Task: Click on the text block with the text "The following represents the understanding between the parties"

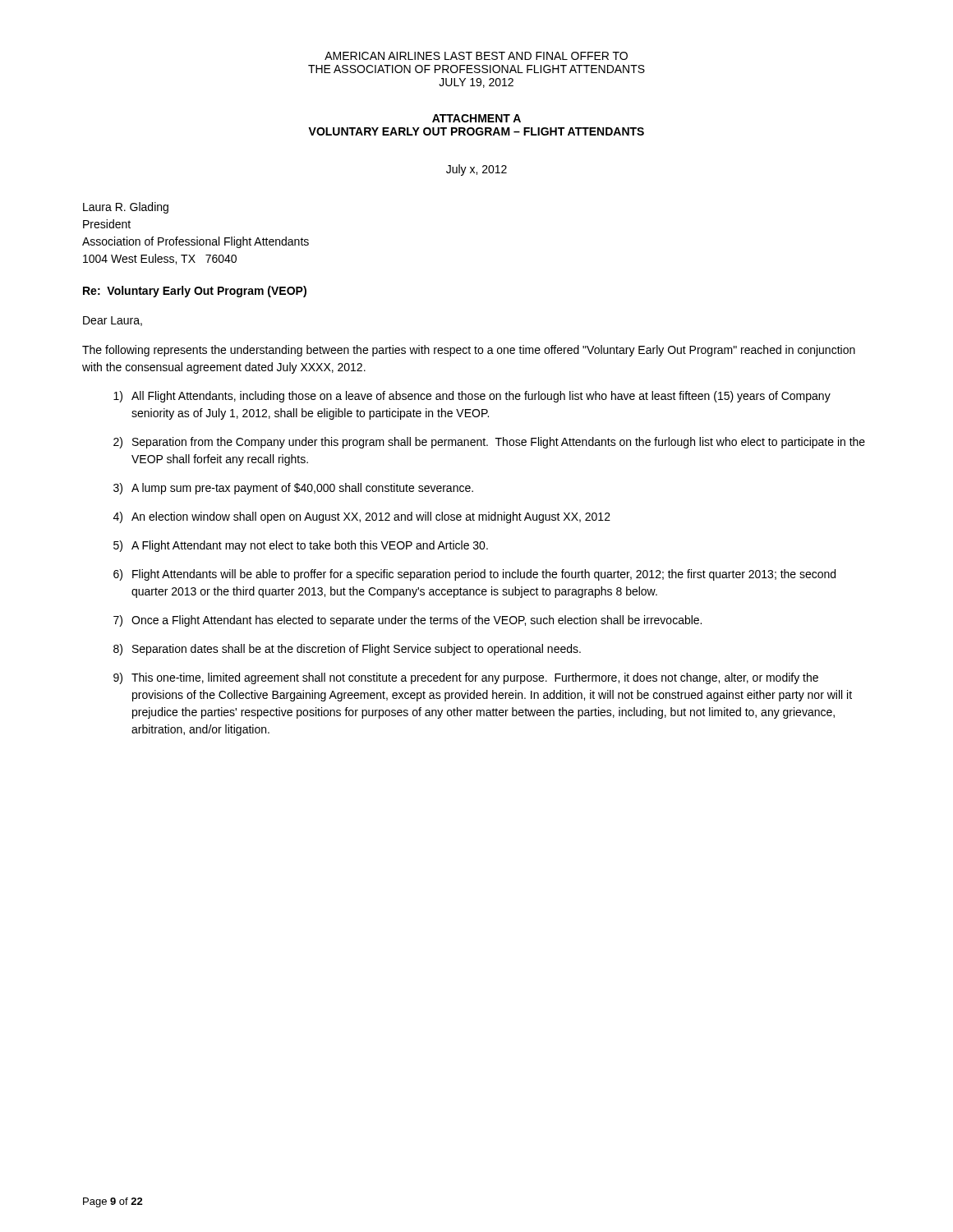Action: coord(469,359)
